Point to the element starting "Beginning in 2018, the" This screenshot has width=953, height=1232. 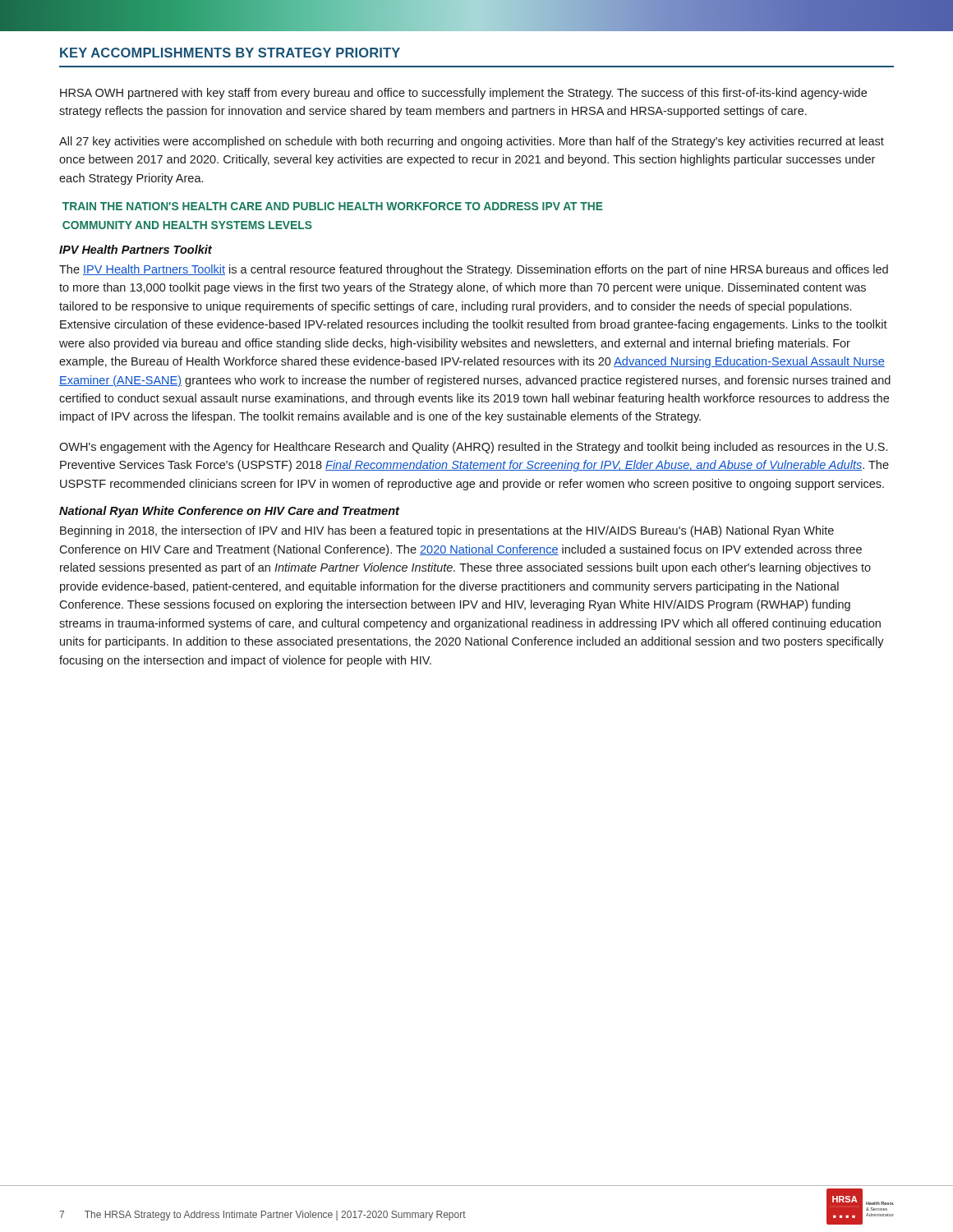pos(476,596)
